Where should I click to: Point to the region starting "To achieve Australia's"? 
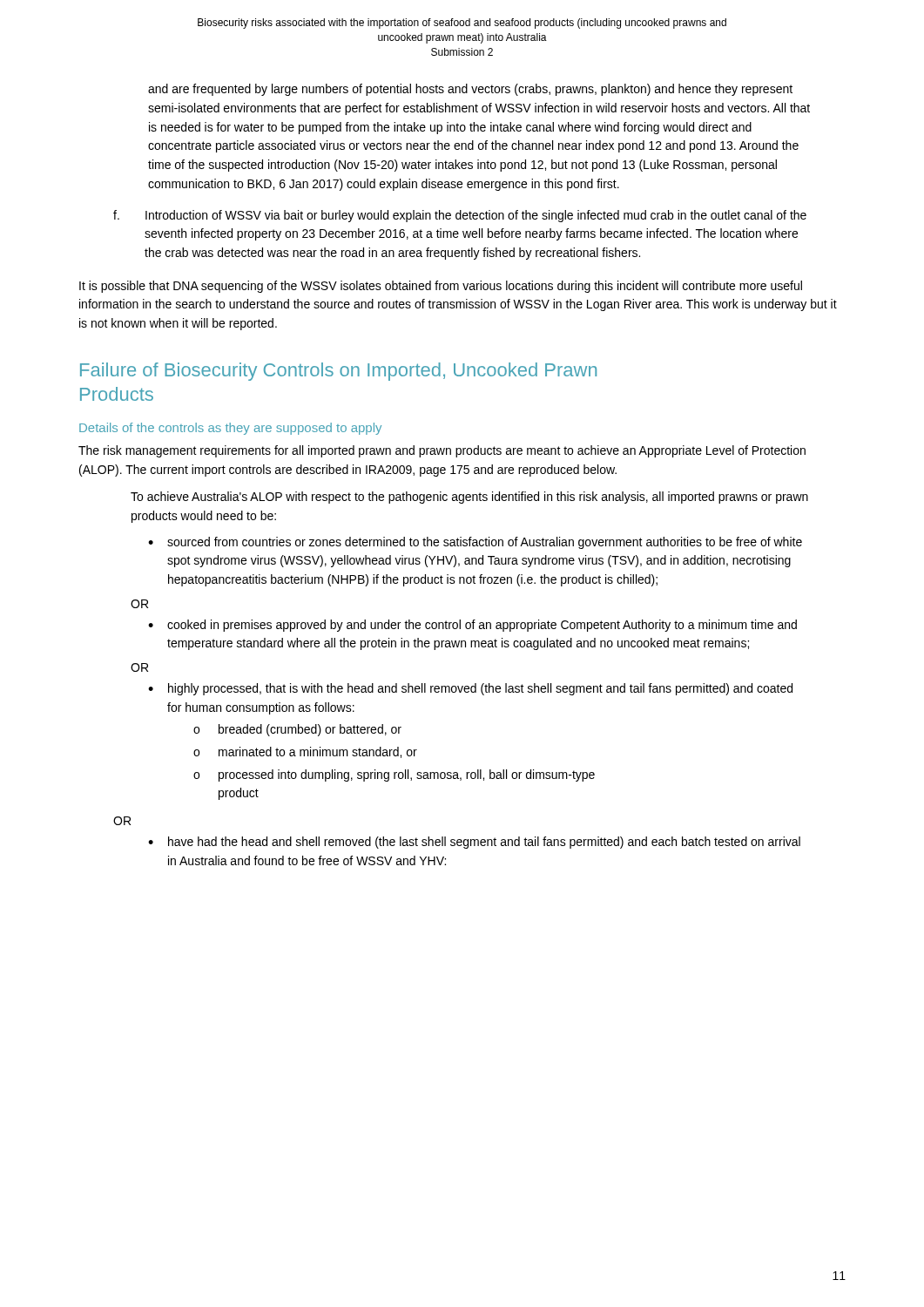coord(470,506)
